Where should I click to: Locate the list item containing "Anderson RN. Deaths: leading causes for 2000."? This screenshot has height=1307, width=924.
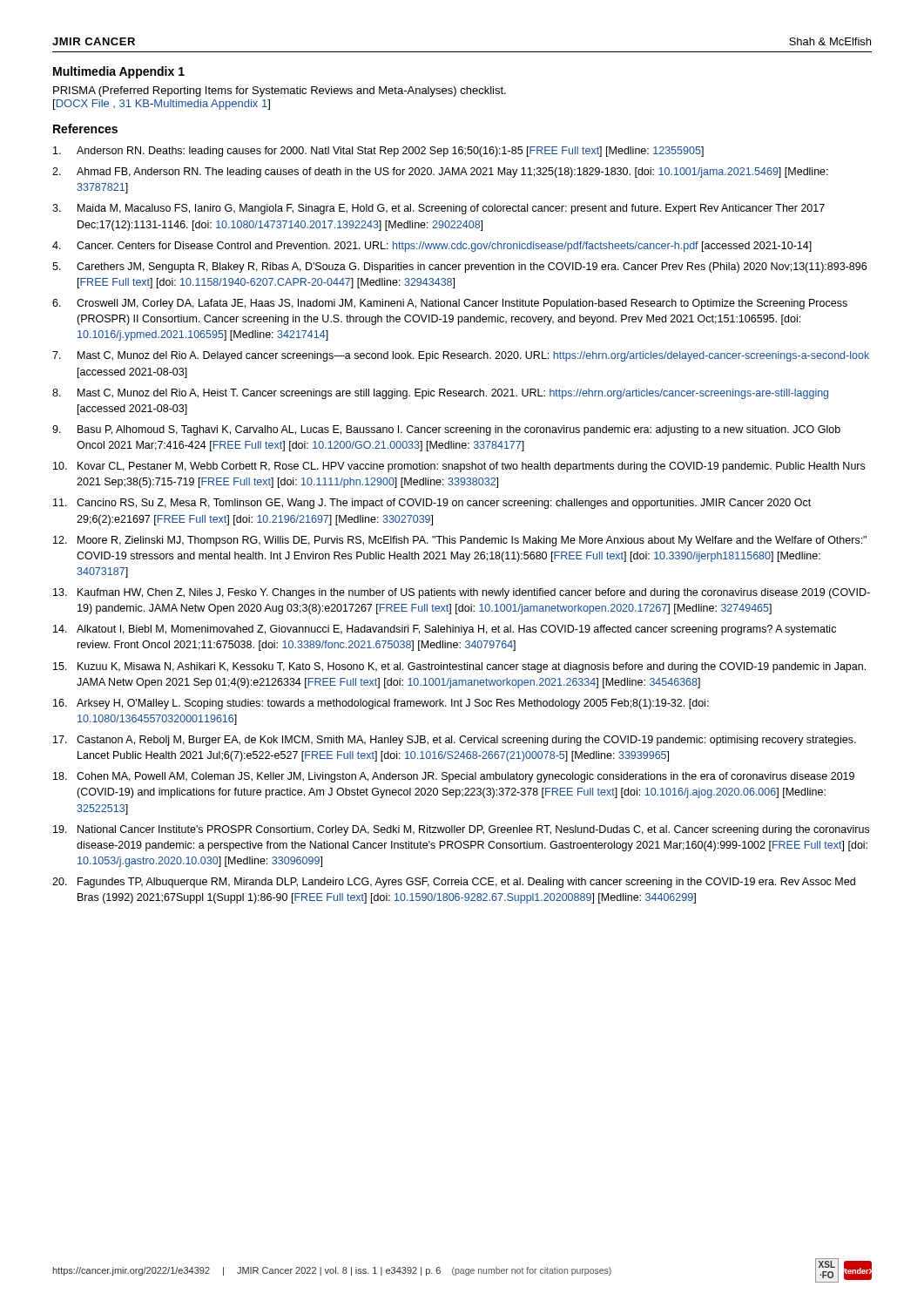pos(462,151)
